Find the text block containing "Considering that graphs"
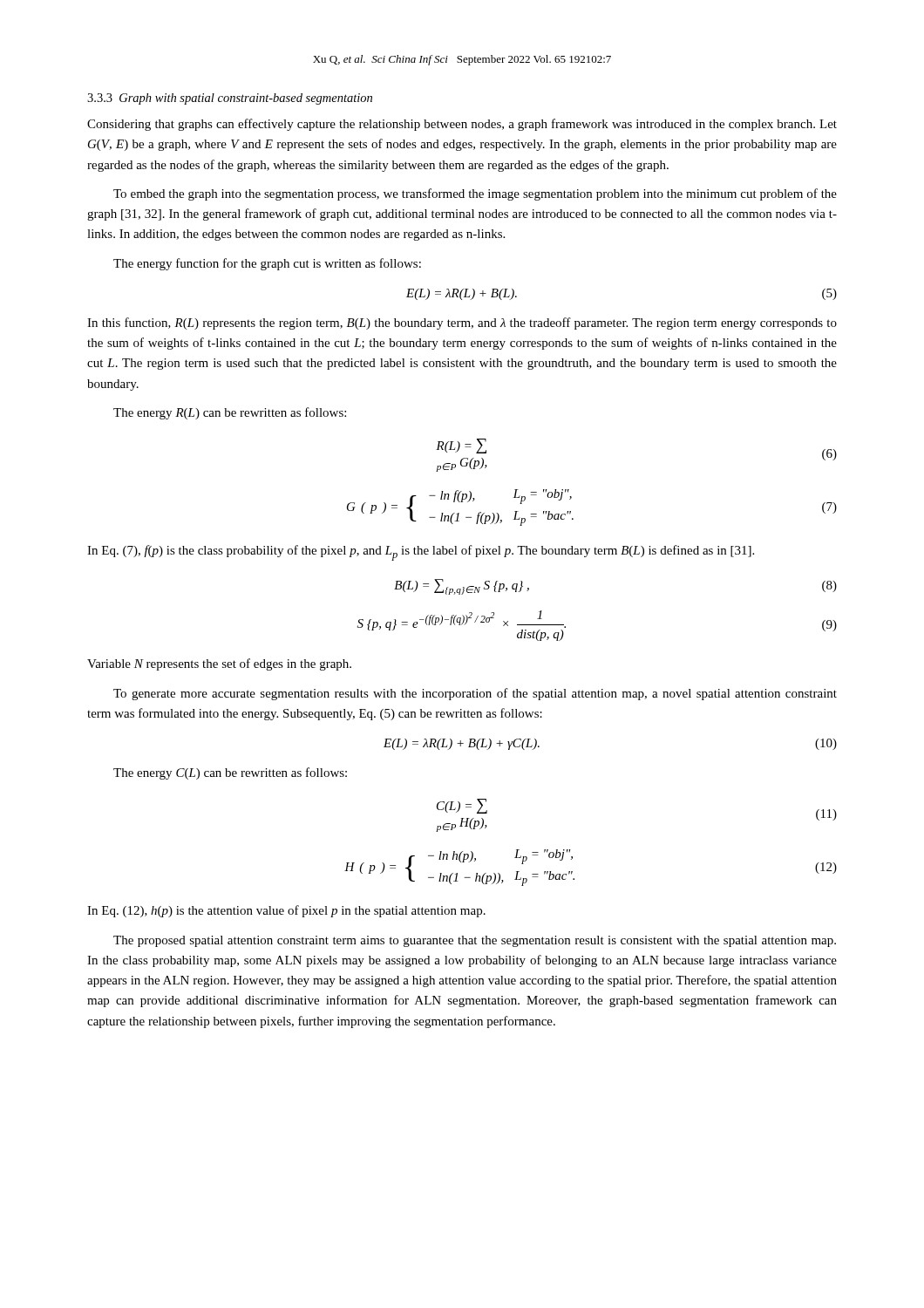 pos(462,145)
